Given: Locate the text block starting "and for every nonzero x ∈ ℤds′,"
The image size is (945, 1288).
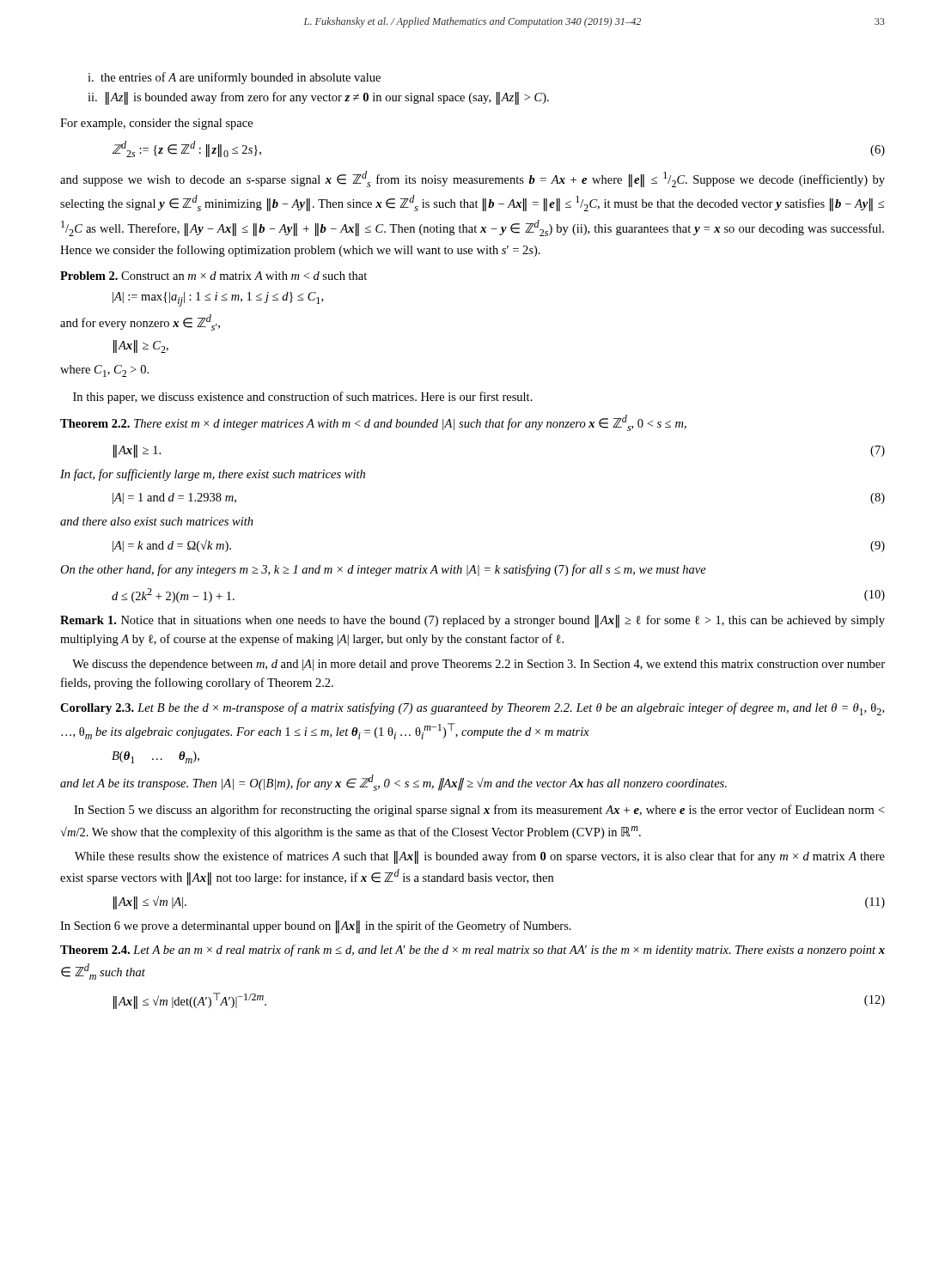Looking at the screenshot, I should tap(140, 323).
